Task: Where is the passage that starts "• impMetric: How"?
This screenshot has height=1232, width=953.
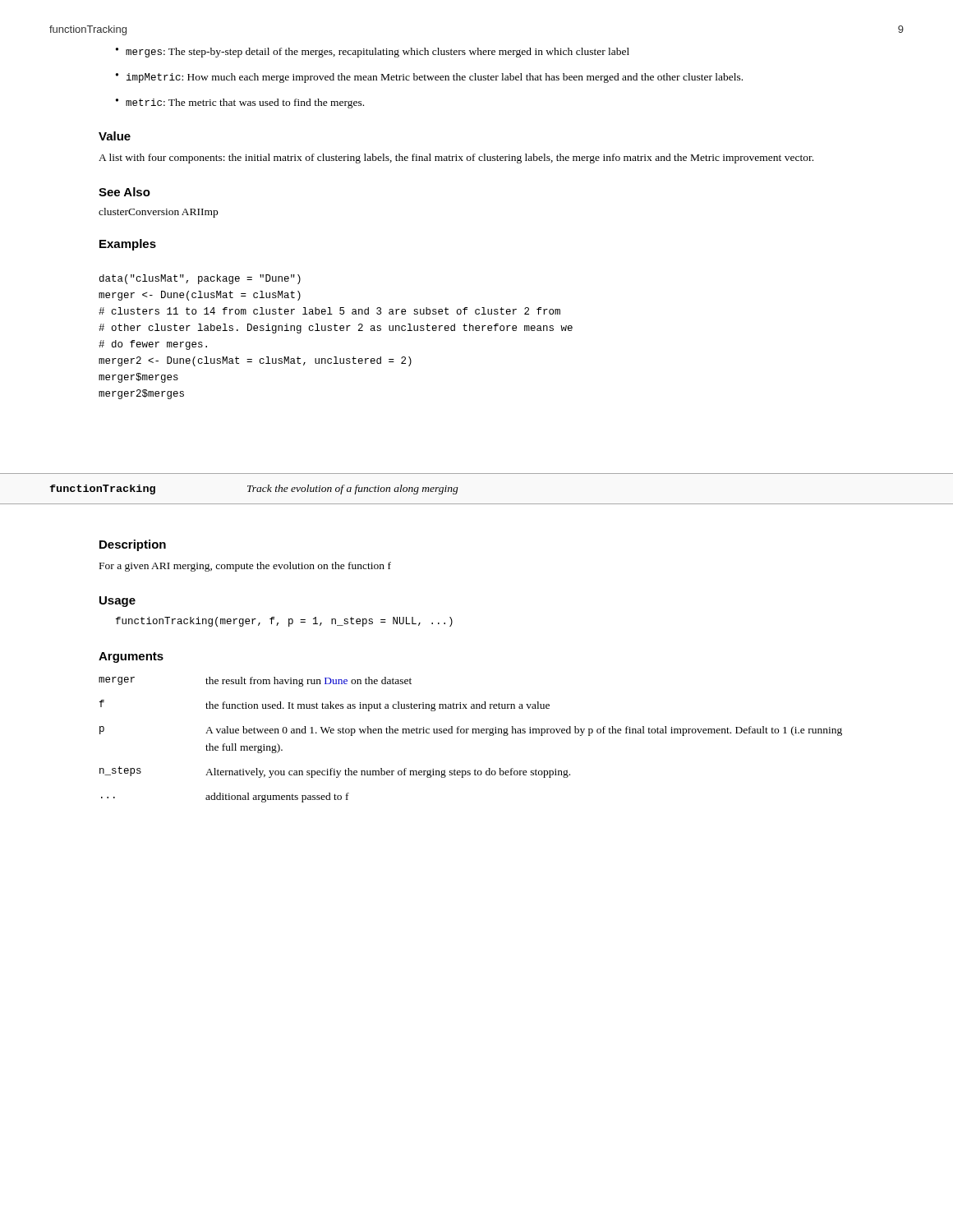Action: (x=429, y=77)
